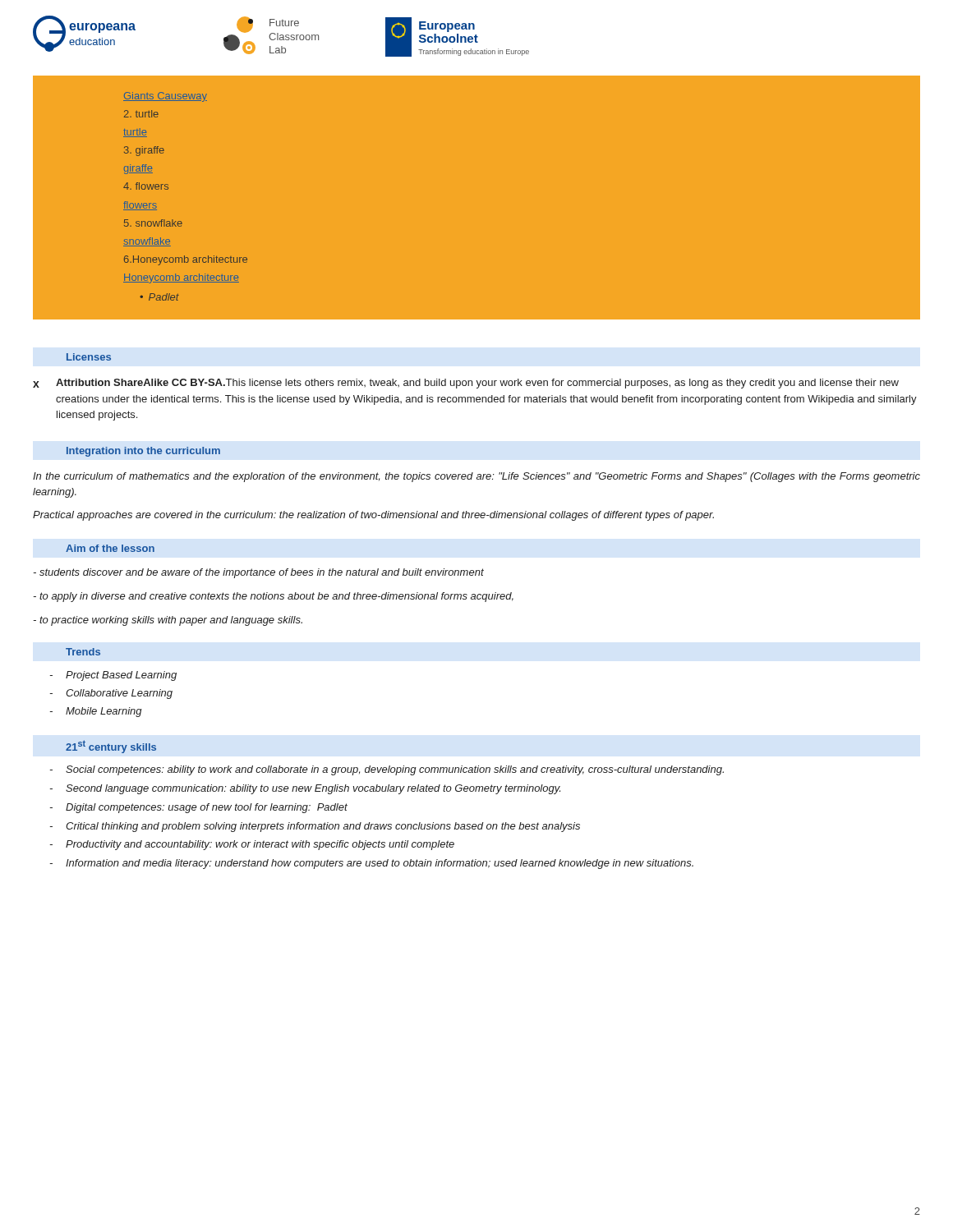This screenshot has height=1232, width=953.
Task: Locate the block of text that opens with "Practical approaches are covered in the curriculum:"
Action: (x=374, y=514)
